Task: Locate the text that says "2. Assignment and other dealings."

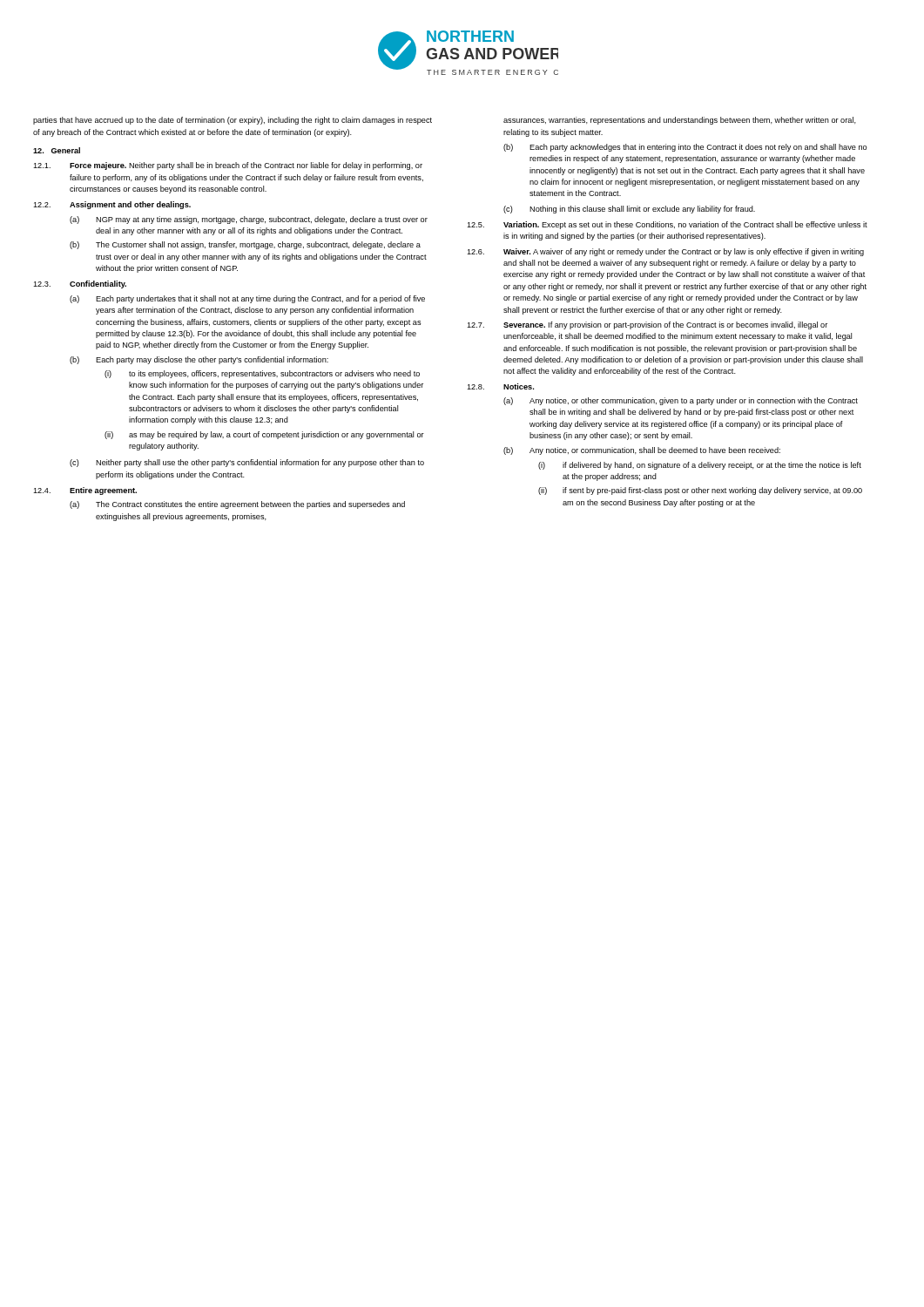Action: tap(233, 206)
